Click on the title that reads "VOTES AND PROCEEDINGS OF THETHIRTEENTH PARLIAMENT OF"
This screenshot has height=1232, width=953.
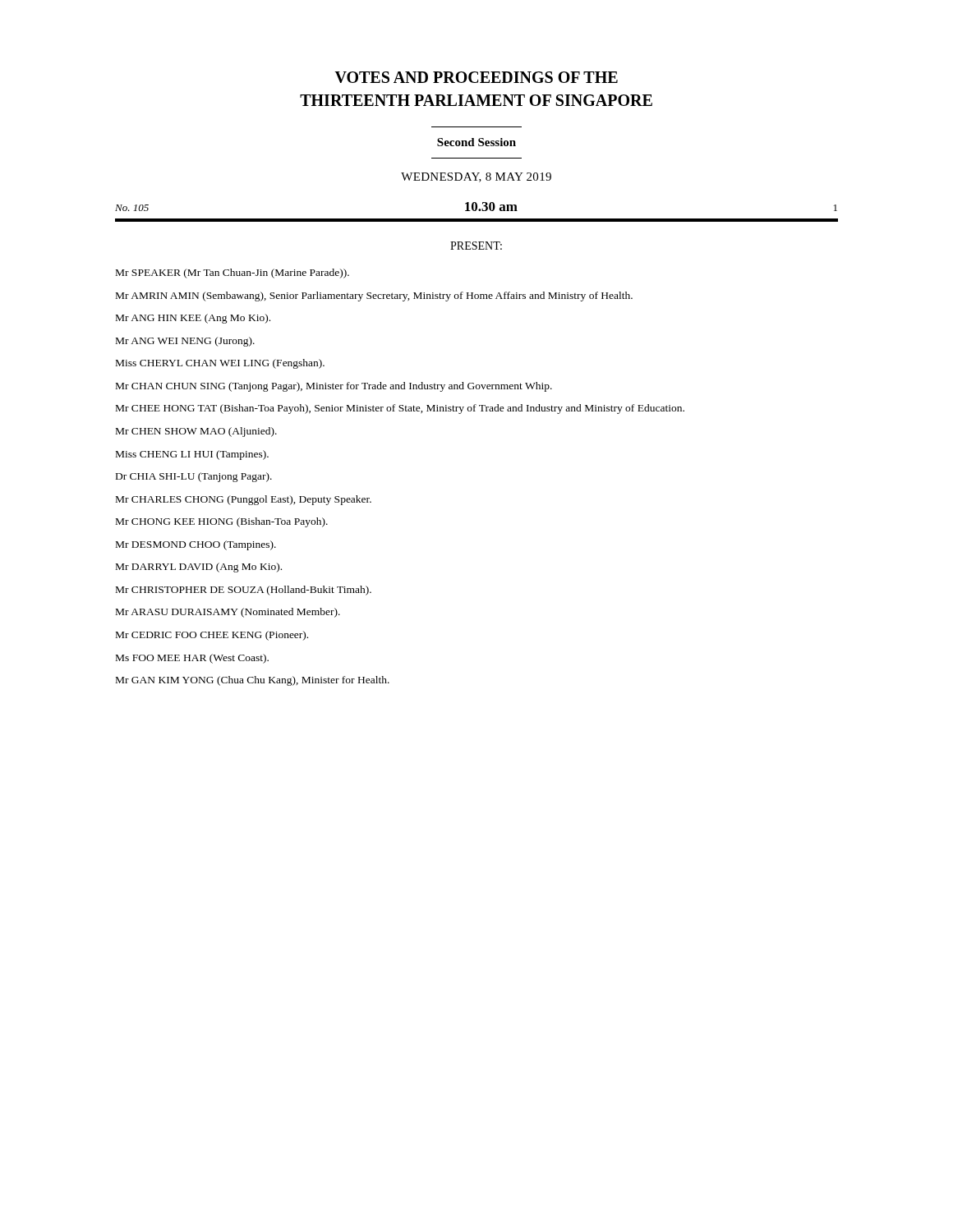point(476,89)
